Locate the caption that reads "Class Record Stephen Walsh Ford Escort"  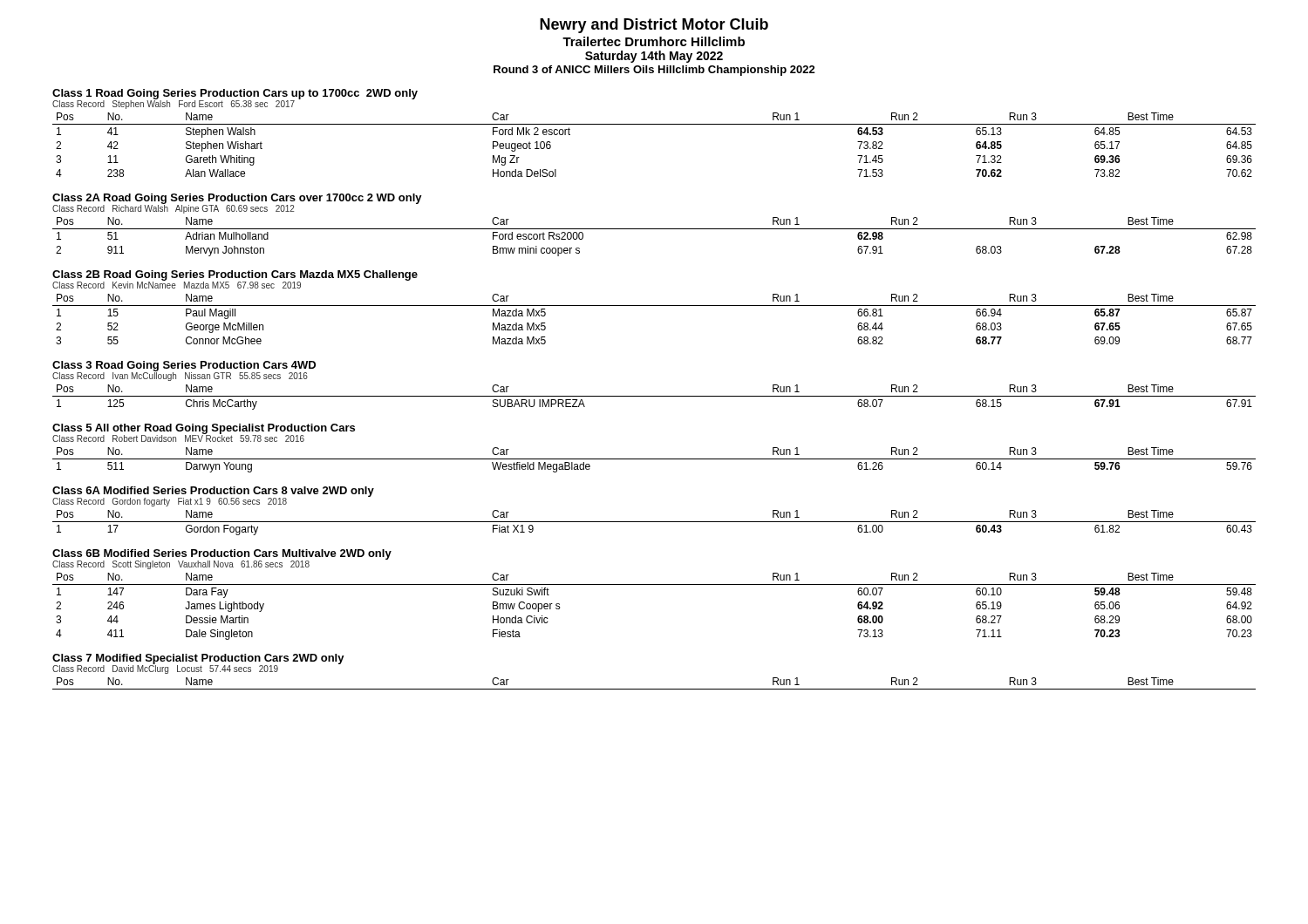174,104
